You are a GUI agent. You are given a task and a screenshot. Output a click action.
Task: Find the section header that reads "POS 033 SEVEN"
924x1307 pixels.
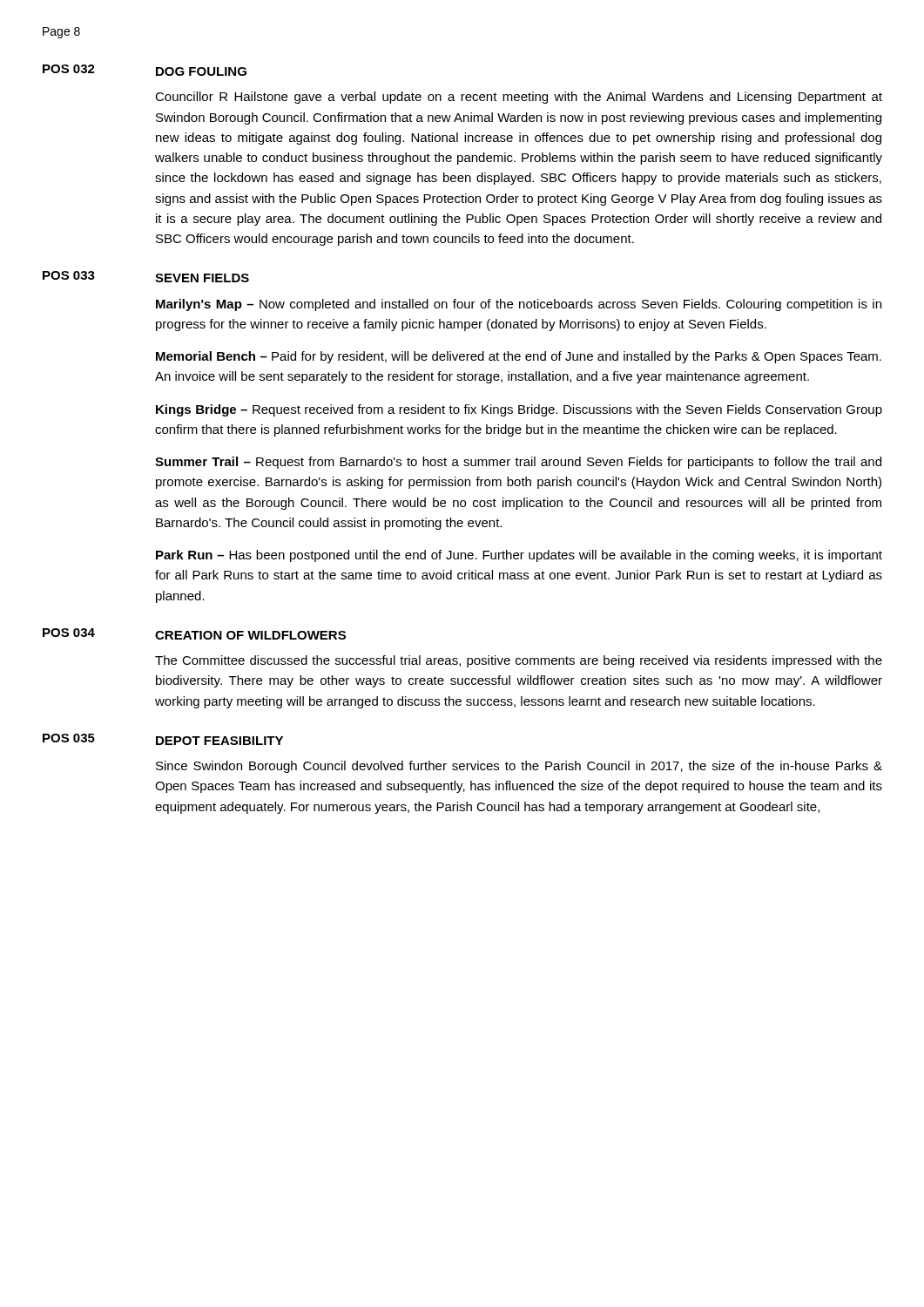(65, 276)
